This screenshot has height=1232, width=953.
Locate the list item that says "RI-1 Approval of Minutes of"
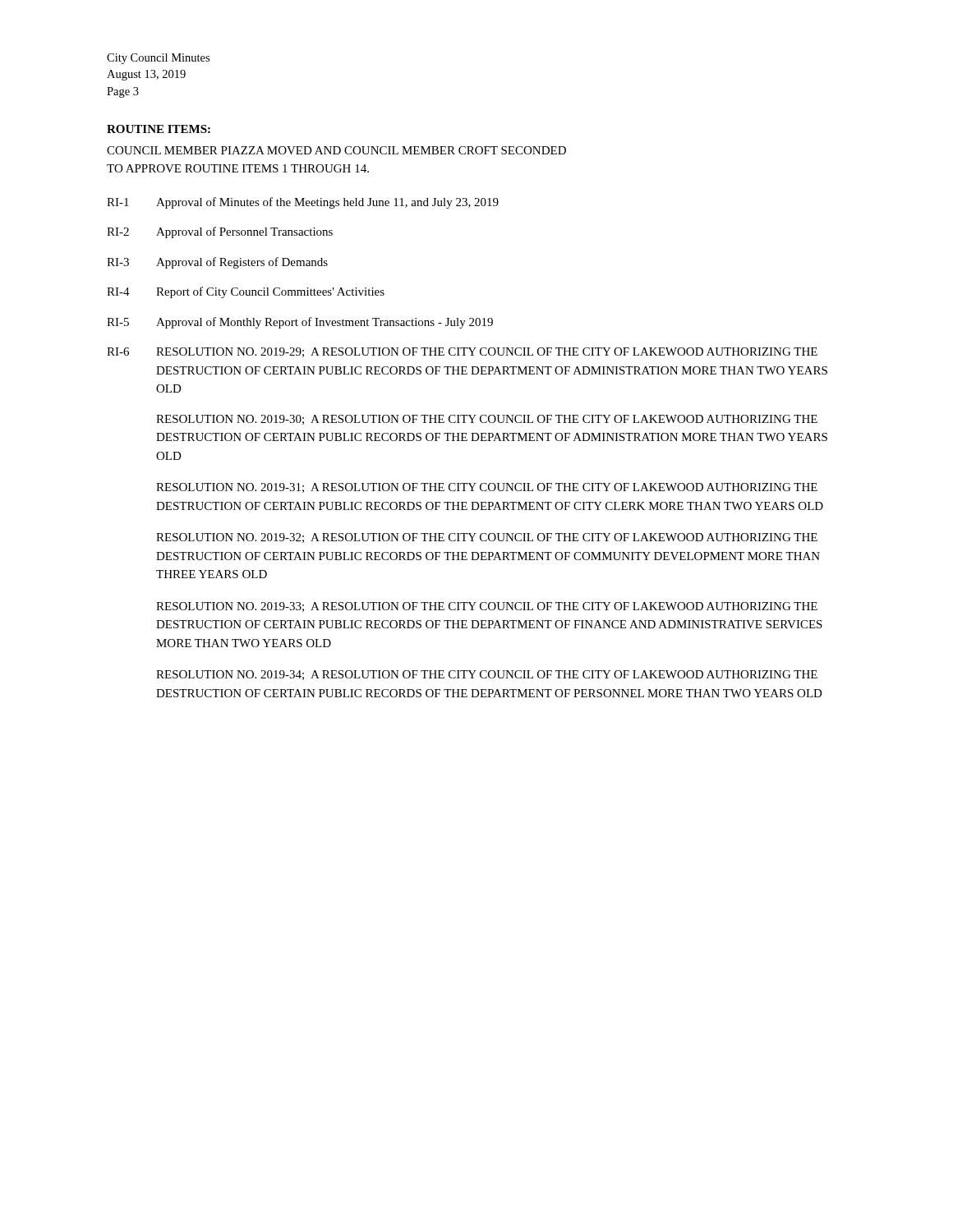[x=476, y=202]
